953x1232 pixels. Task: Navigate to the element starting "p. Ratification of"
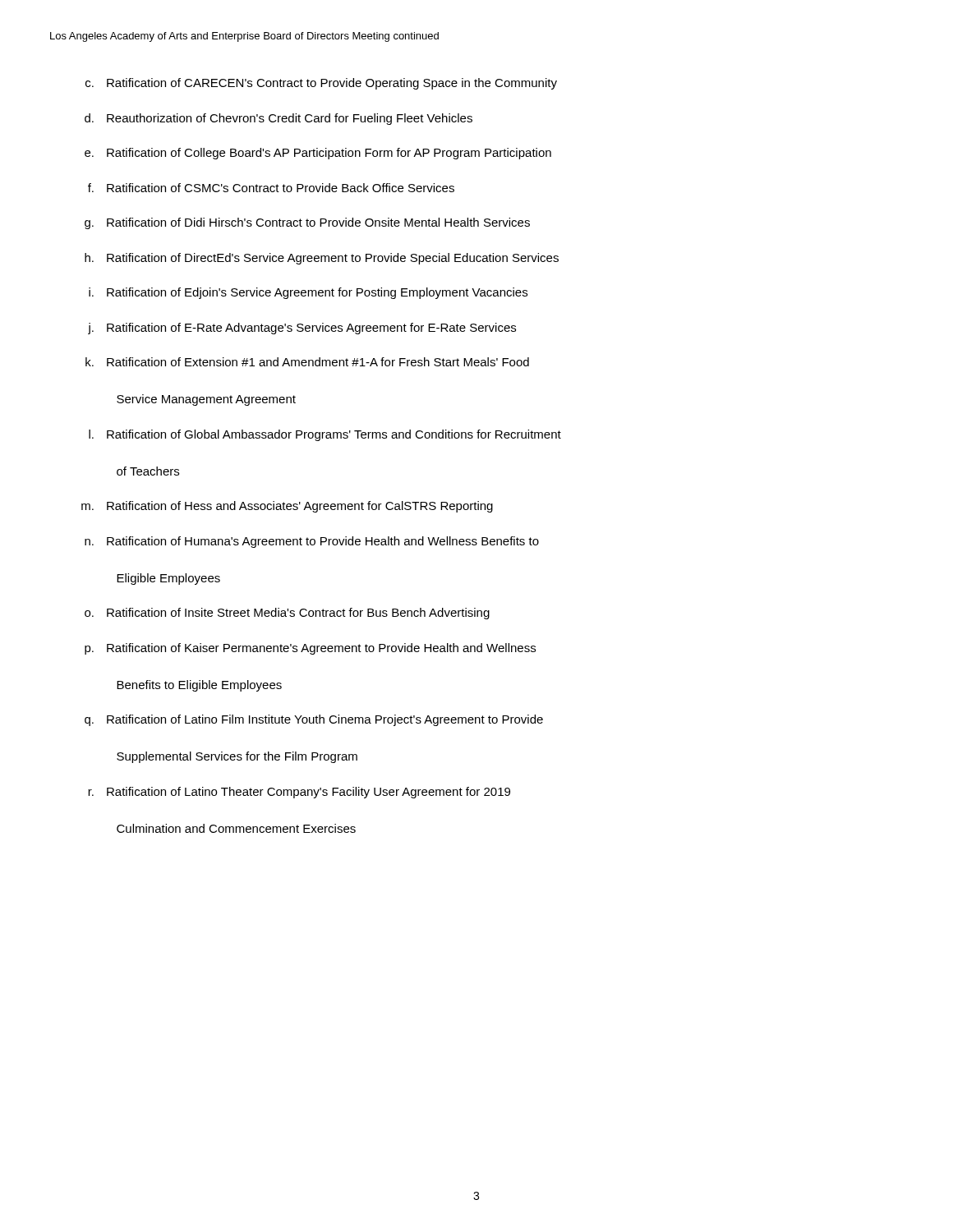tap(310, 649)
